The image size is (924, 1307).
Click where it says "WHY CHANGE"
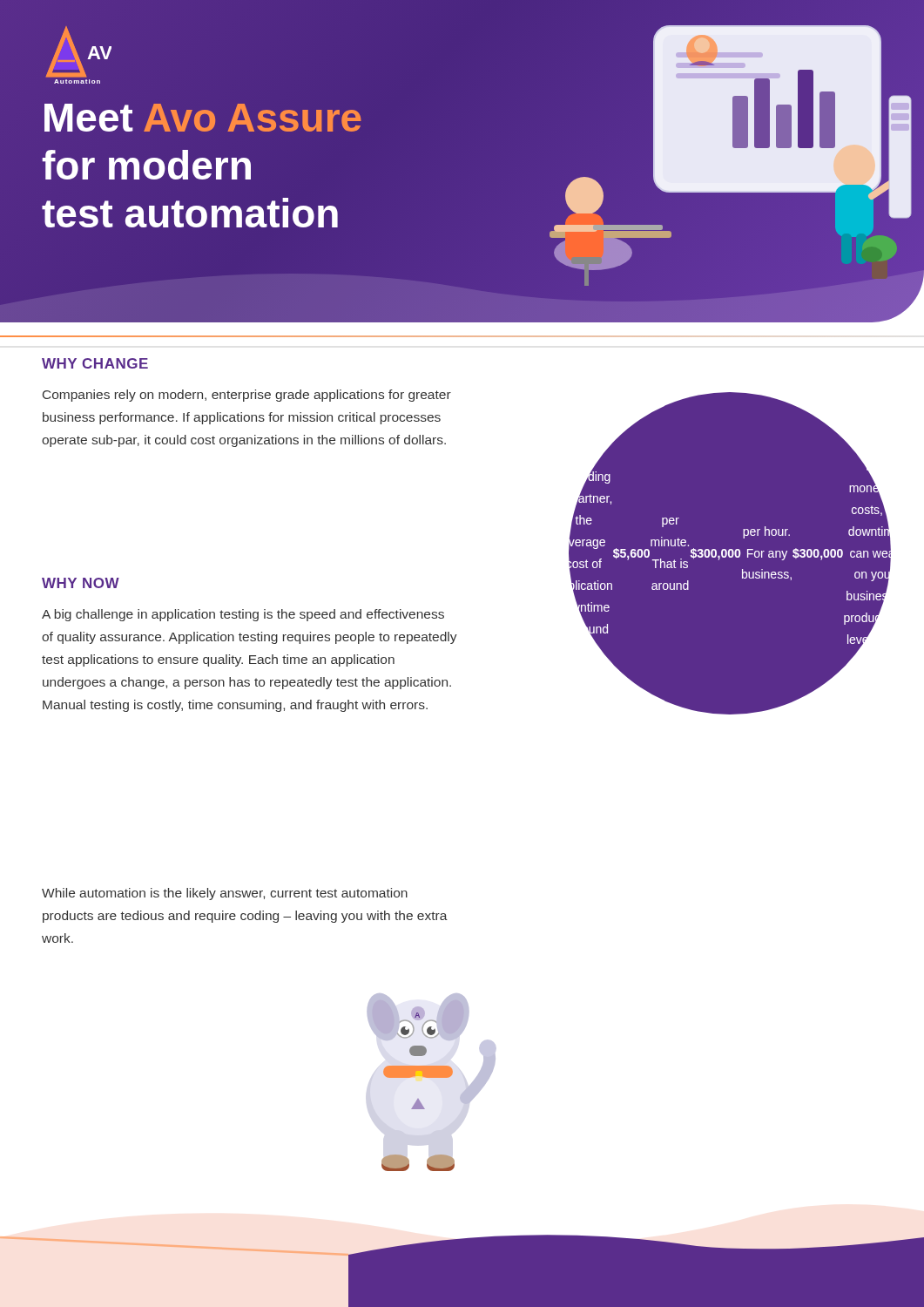(95, 364)
